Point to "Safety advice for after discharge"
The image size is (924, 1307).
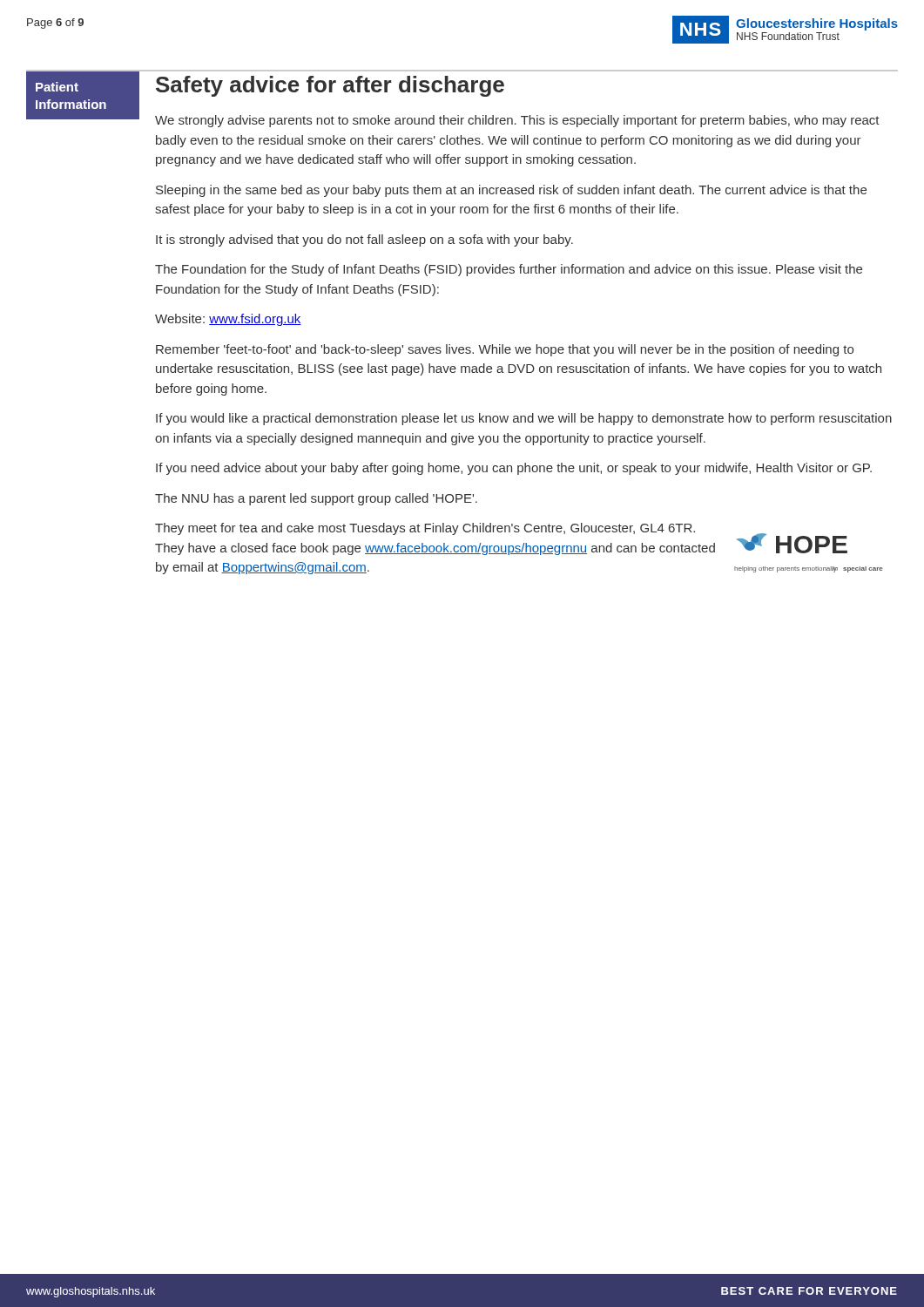click(330, 86)
